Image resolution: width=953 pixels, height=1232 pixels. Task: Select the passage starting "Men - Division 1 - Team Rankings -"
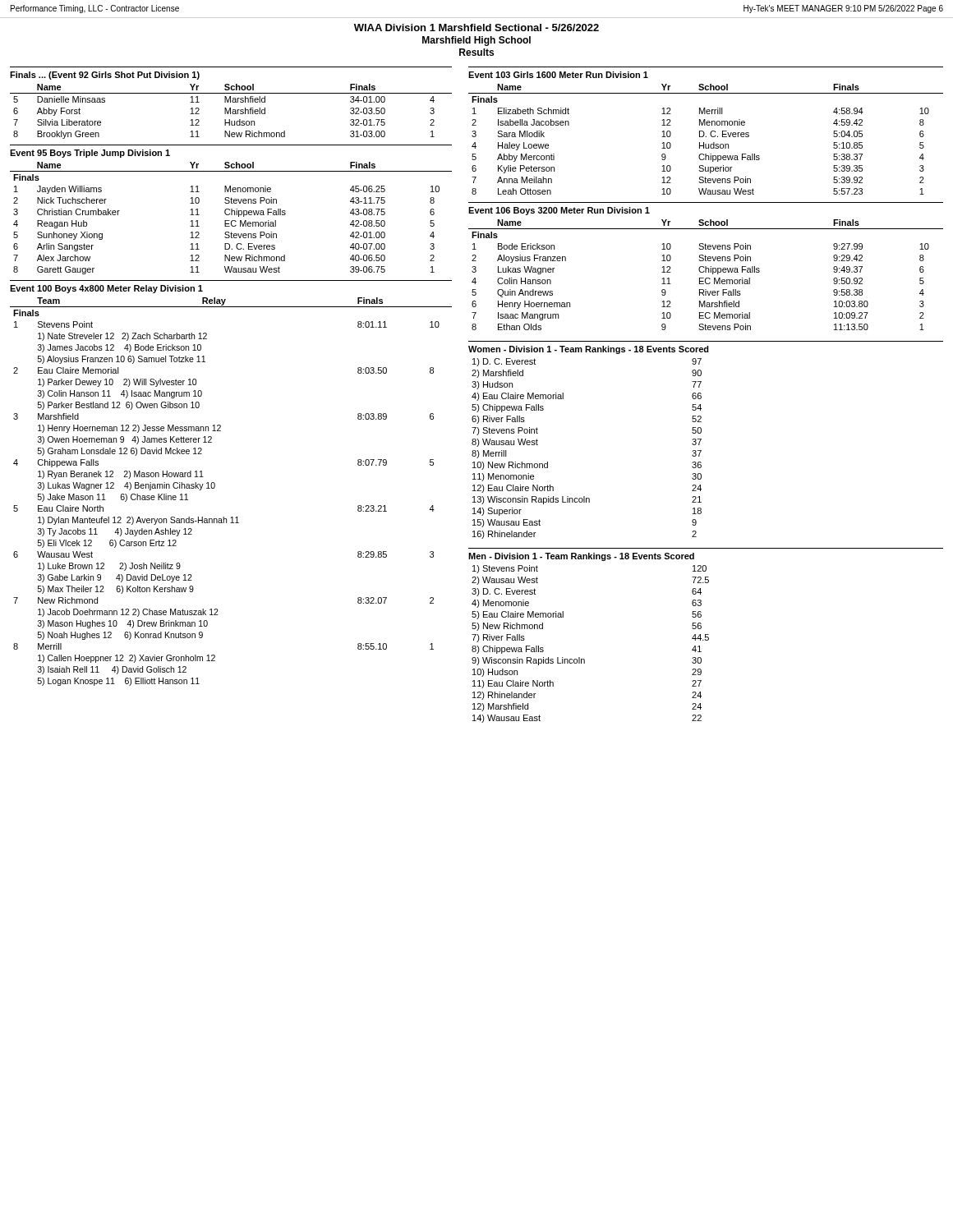click(x=581, y=556)
